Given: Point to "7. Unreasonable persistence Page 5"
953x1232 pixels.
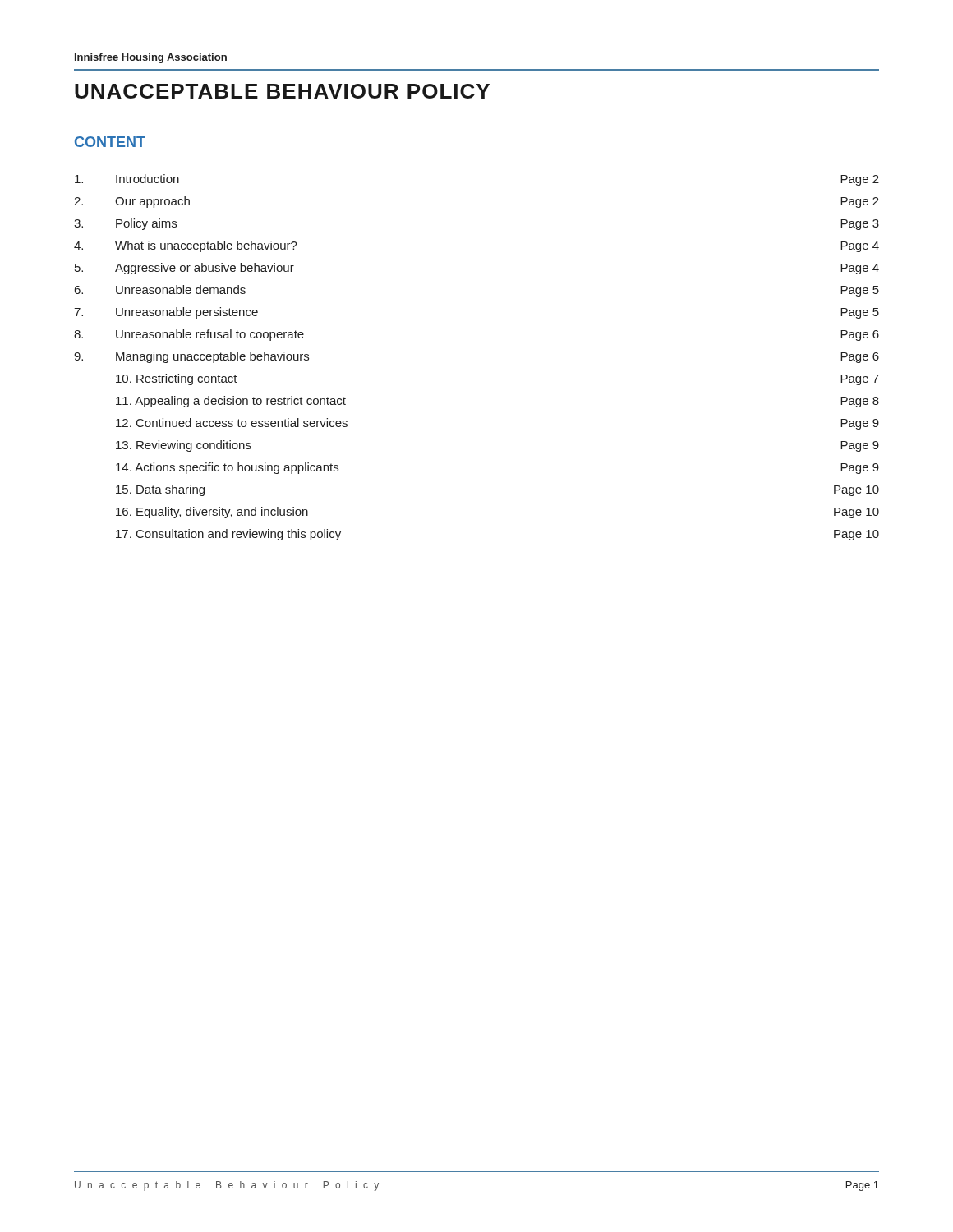Looking at the screenshot, I should click(x=188, y=313).
